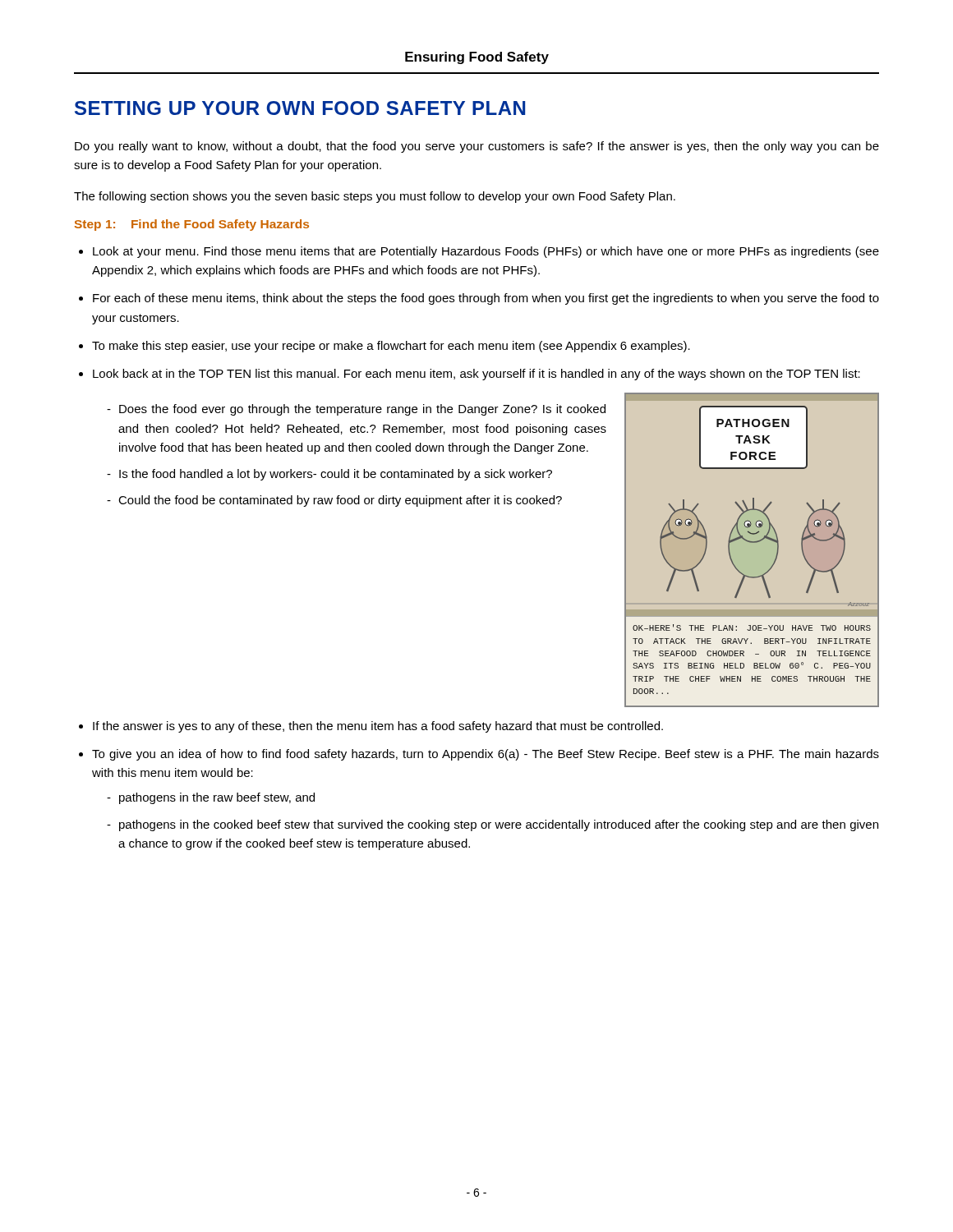Click the title that begins "SETTING UP YOUR"

(300, 108)
